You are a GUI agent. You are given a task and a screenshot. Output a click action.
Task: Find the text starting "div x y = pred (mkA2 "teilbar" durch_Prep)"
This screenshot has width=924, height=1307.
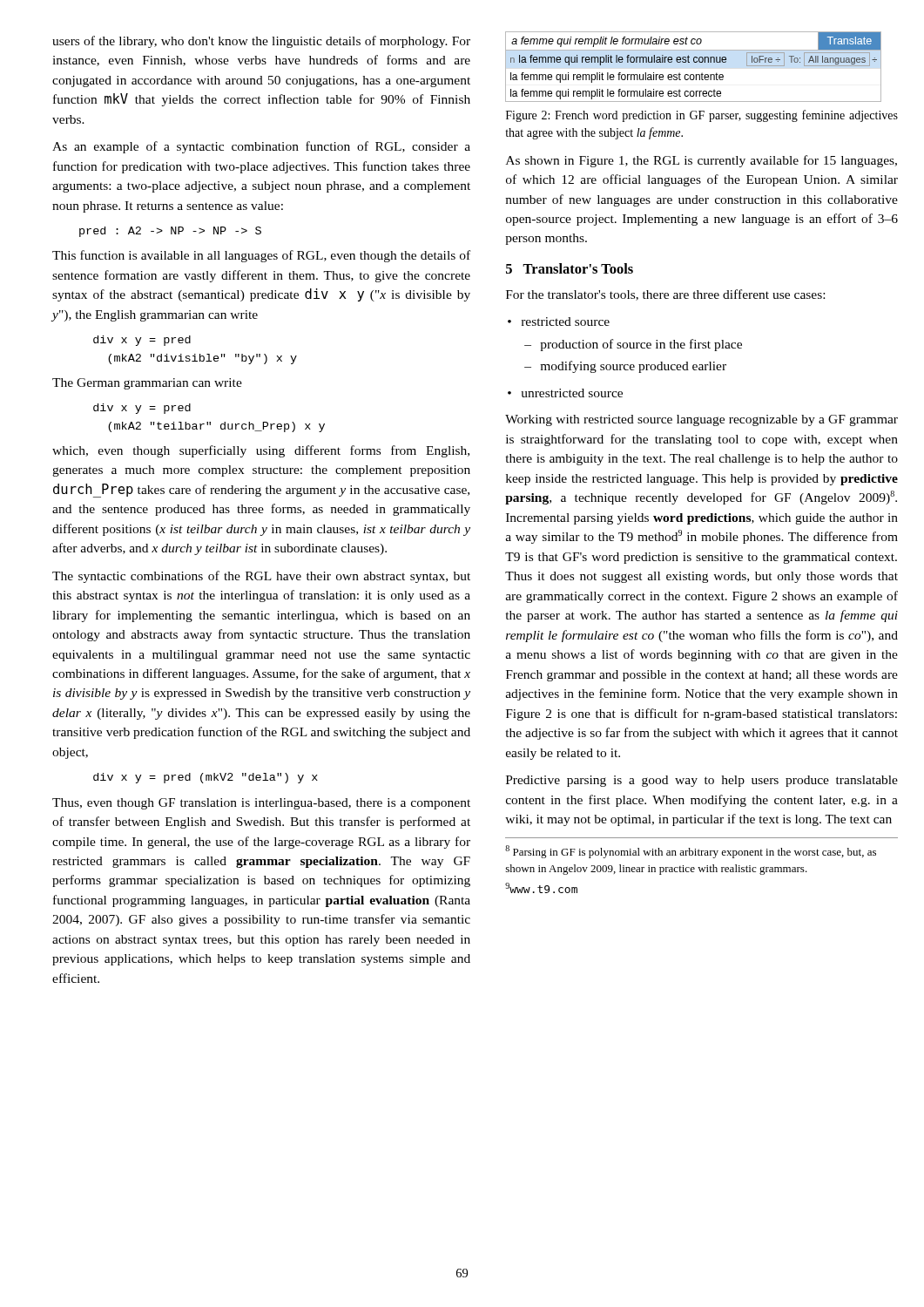click(x=274, y=418)
